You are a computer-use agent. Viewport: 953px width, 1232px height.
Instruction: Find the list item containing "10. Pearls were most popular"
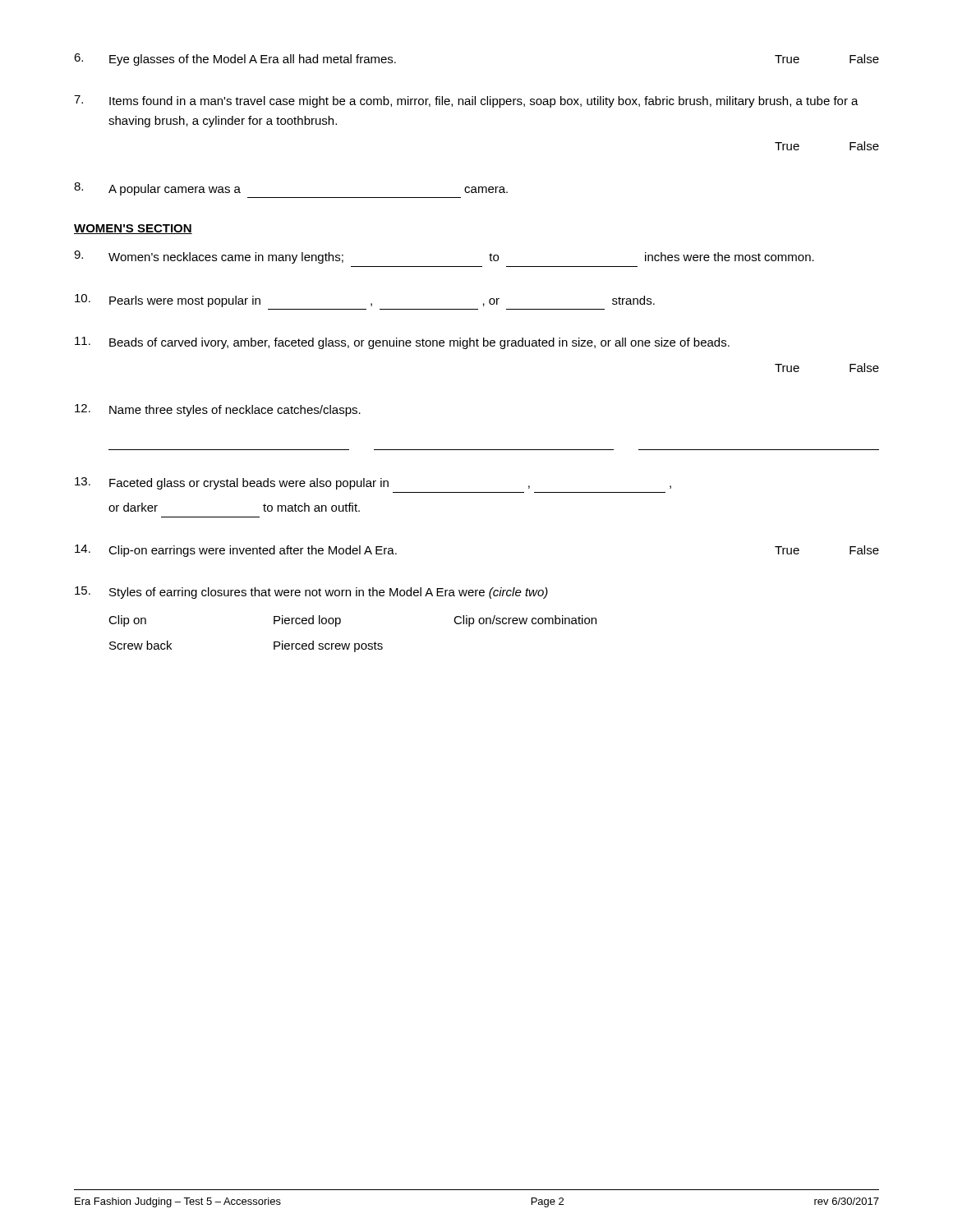pyautogui.click(x=476, y=299)
